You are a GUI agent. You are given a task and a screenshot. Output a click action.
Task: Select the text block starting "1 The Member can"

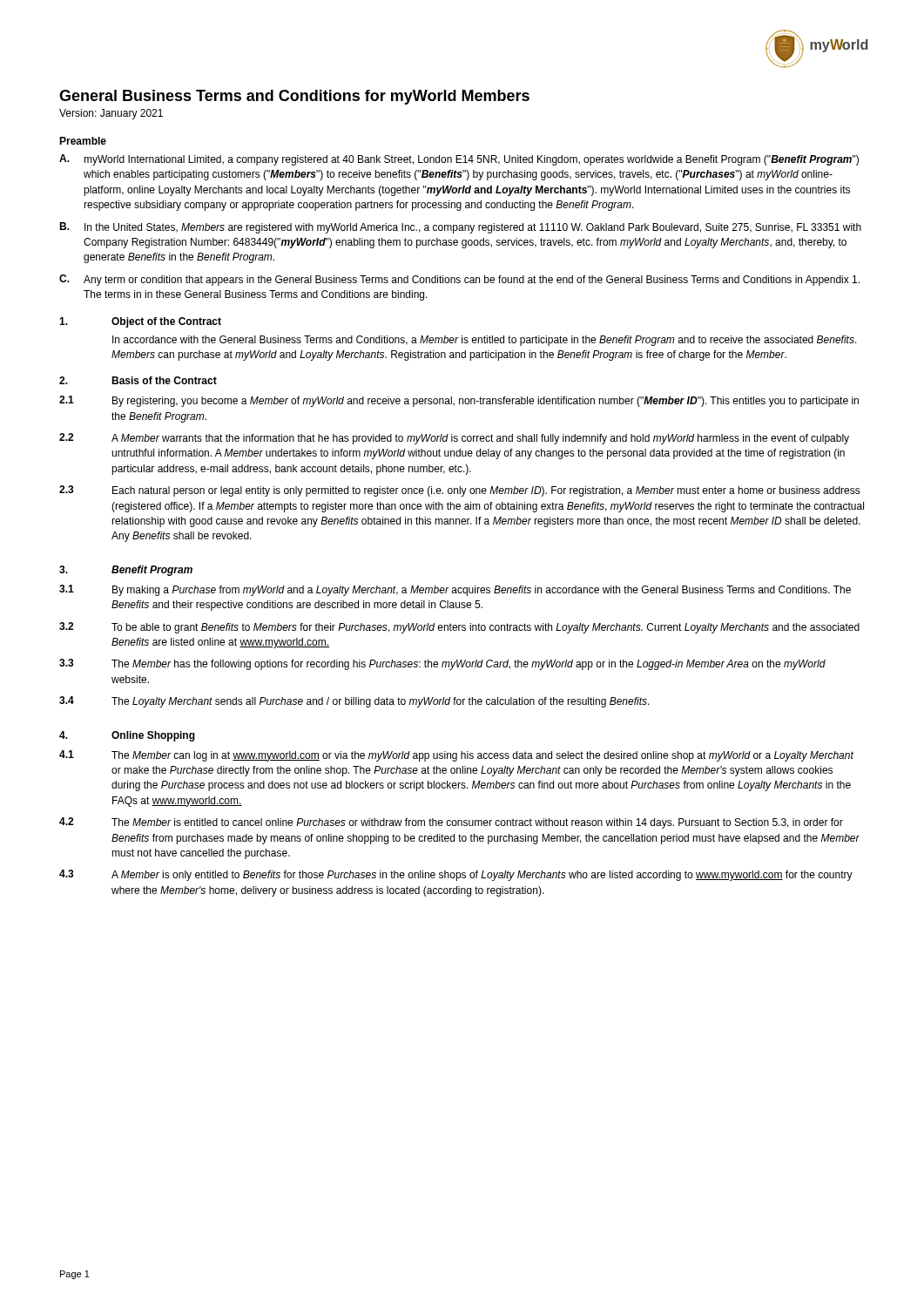coord(462,778)
